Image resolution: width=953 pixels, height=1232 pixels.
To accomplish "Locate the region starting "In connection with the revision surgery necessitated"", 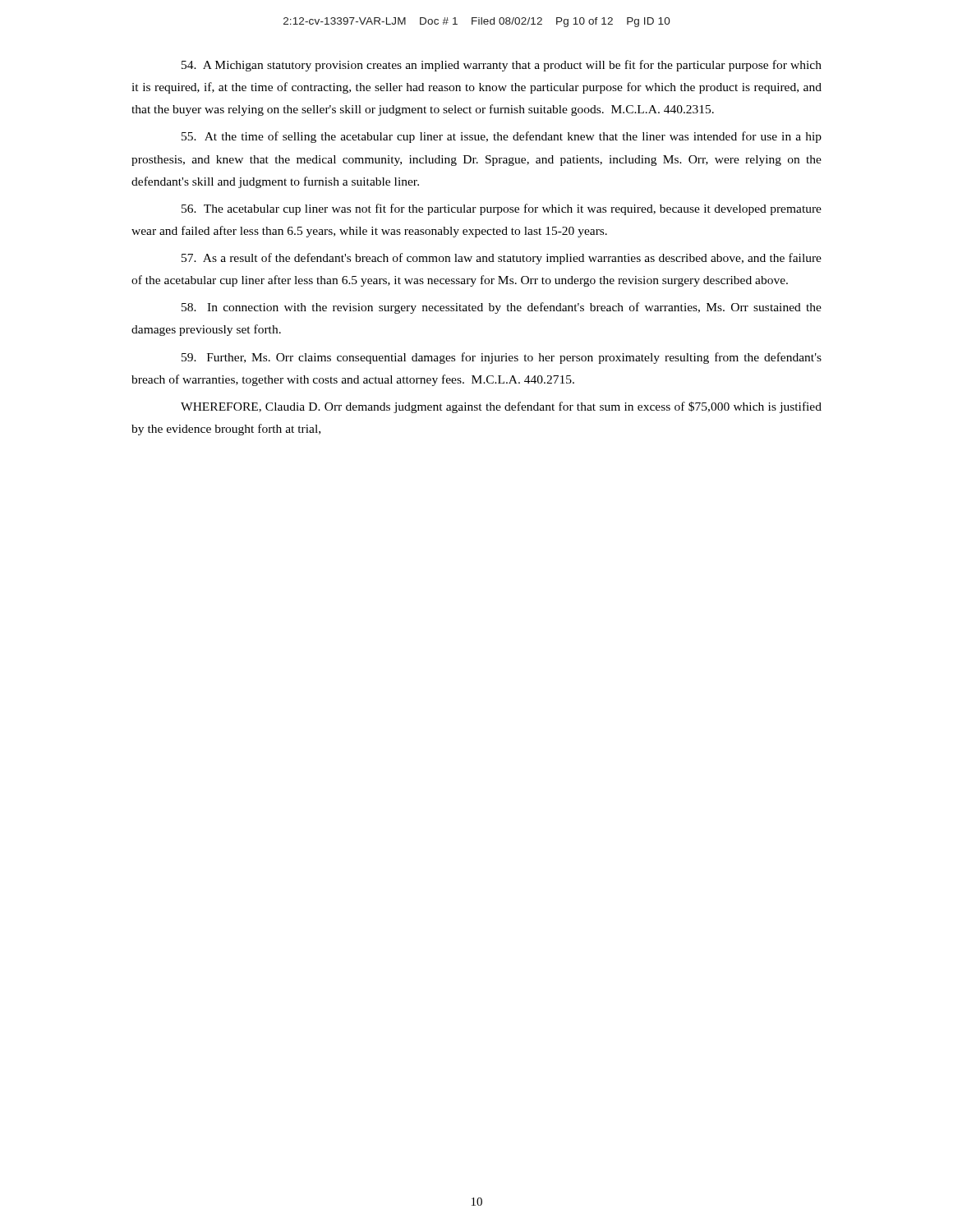I will pos(476,318).
